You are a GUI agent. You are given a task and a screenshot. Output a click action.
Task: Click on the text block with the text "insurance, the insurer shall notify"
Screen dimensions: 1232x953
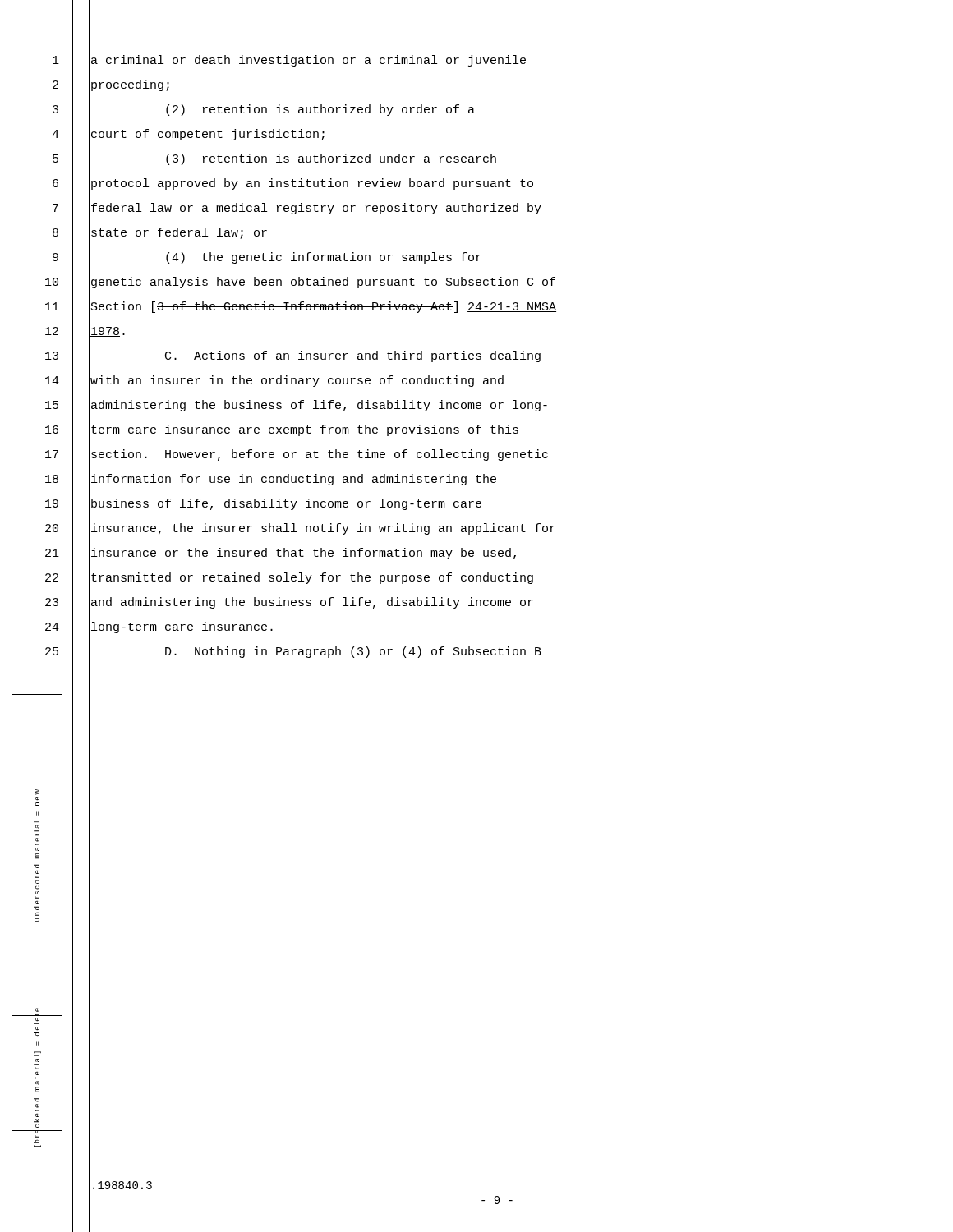point(323,529)
